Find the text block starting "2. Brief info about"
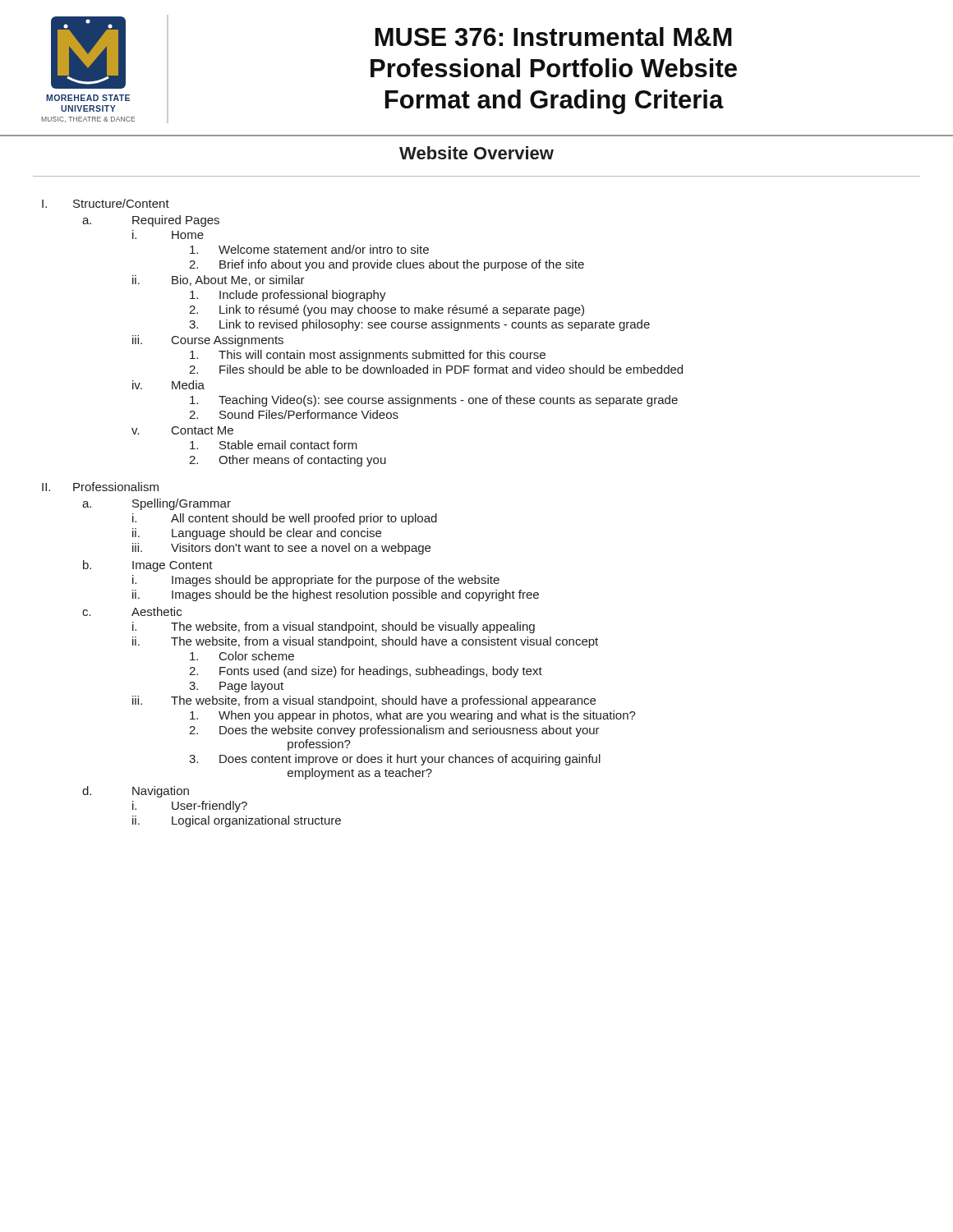 click(387, 264)
